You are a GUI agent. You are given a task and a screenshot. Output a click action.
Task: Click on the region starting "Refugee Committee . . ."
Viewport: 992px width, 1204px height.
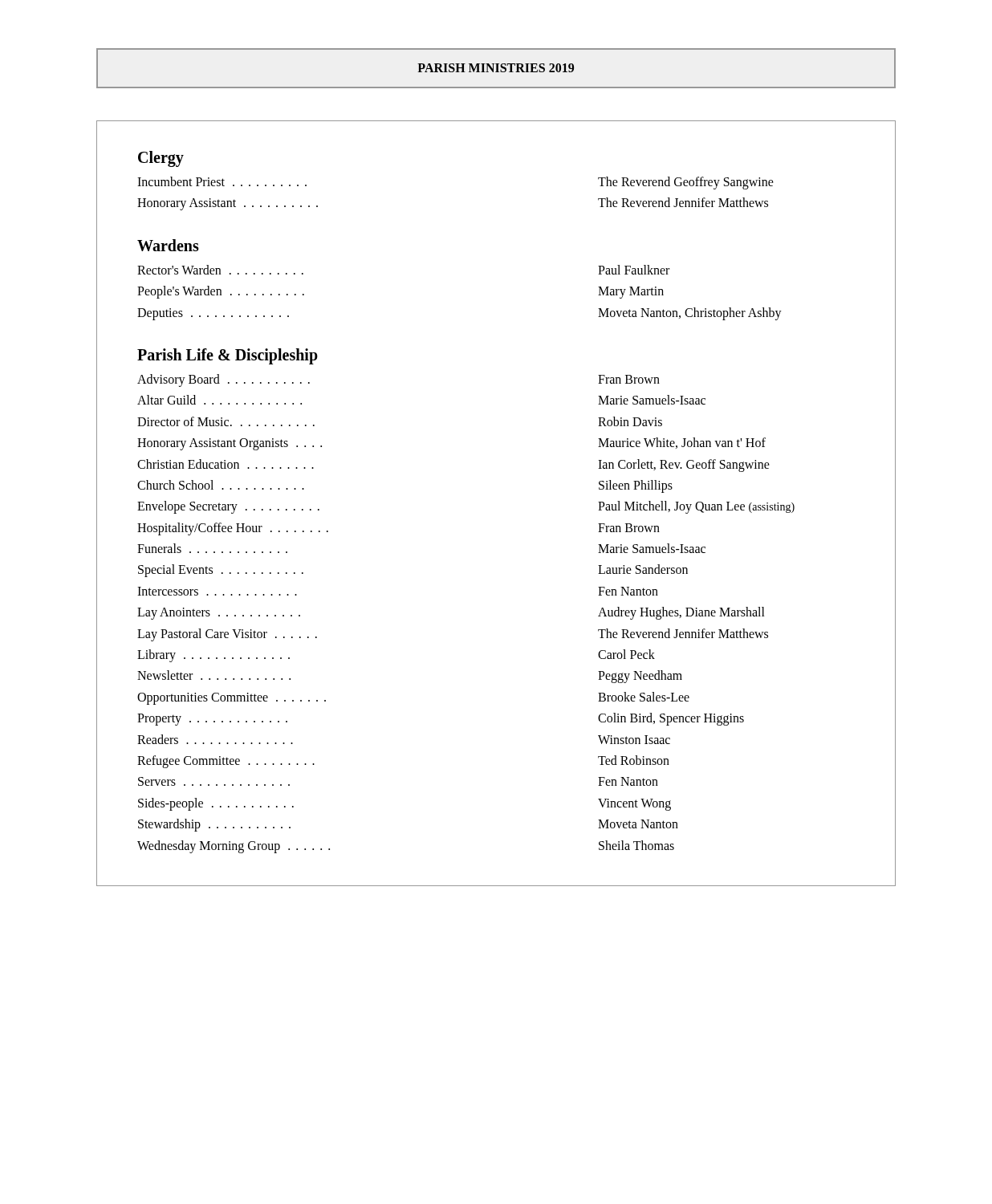[x=185, y=761]
